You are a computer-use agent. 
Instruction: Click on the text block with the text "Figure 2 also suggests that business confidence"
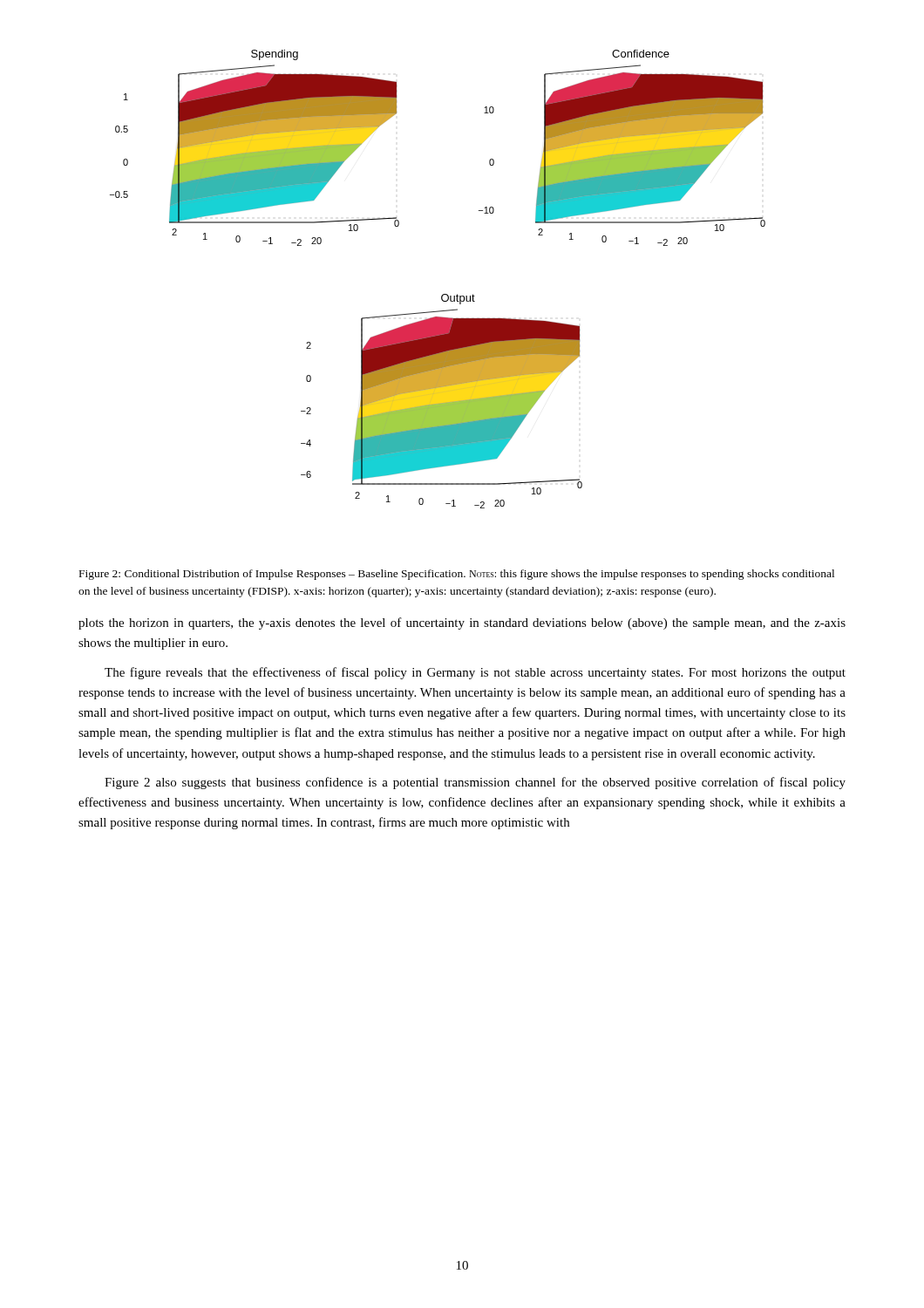462,802
